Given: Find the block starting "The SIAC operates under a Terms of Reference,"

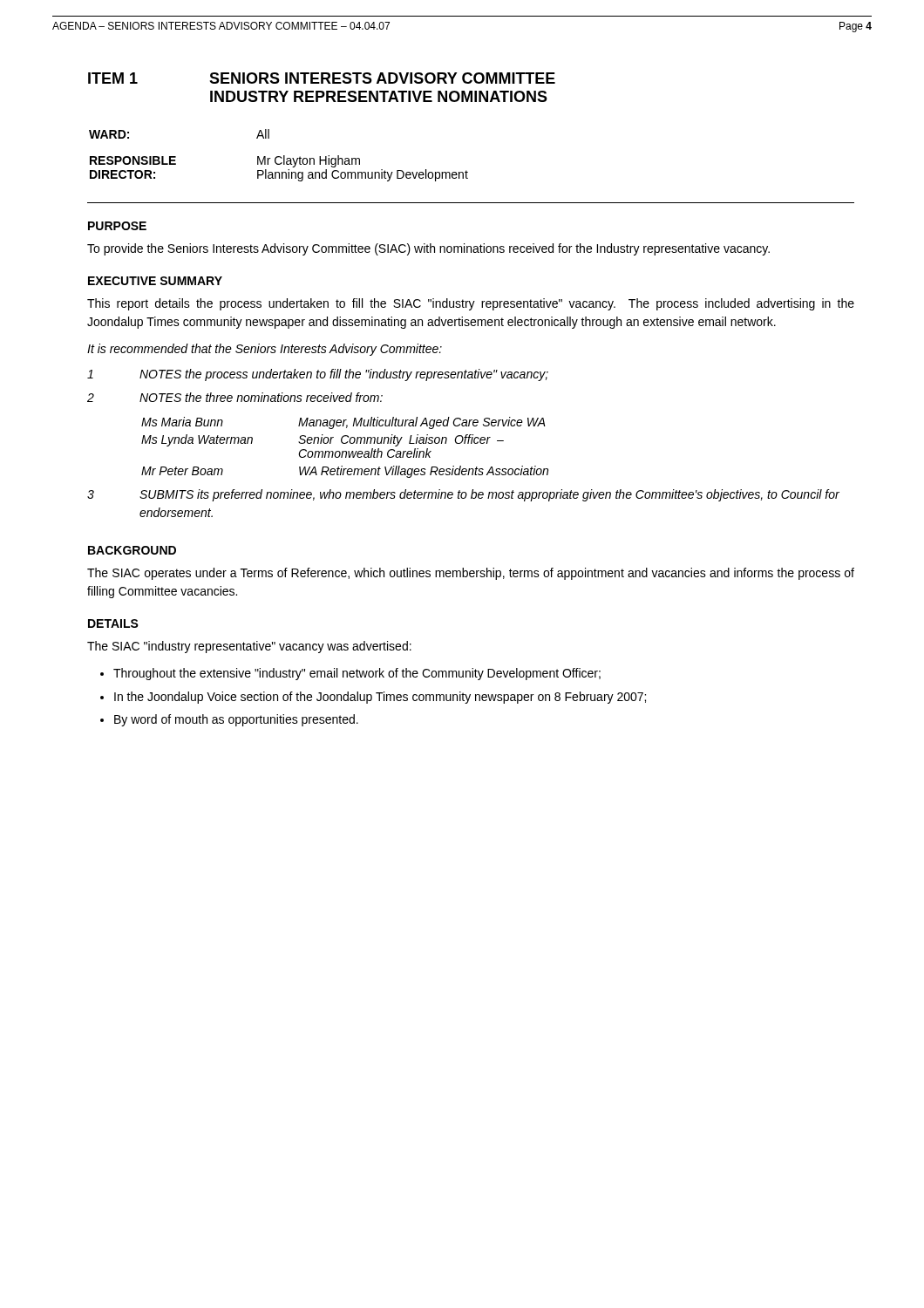Looking at the screenshot, I should (x=471, y=582).
